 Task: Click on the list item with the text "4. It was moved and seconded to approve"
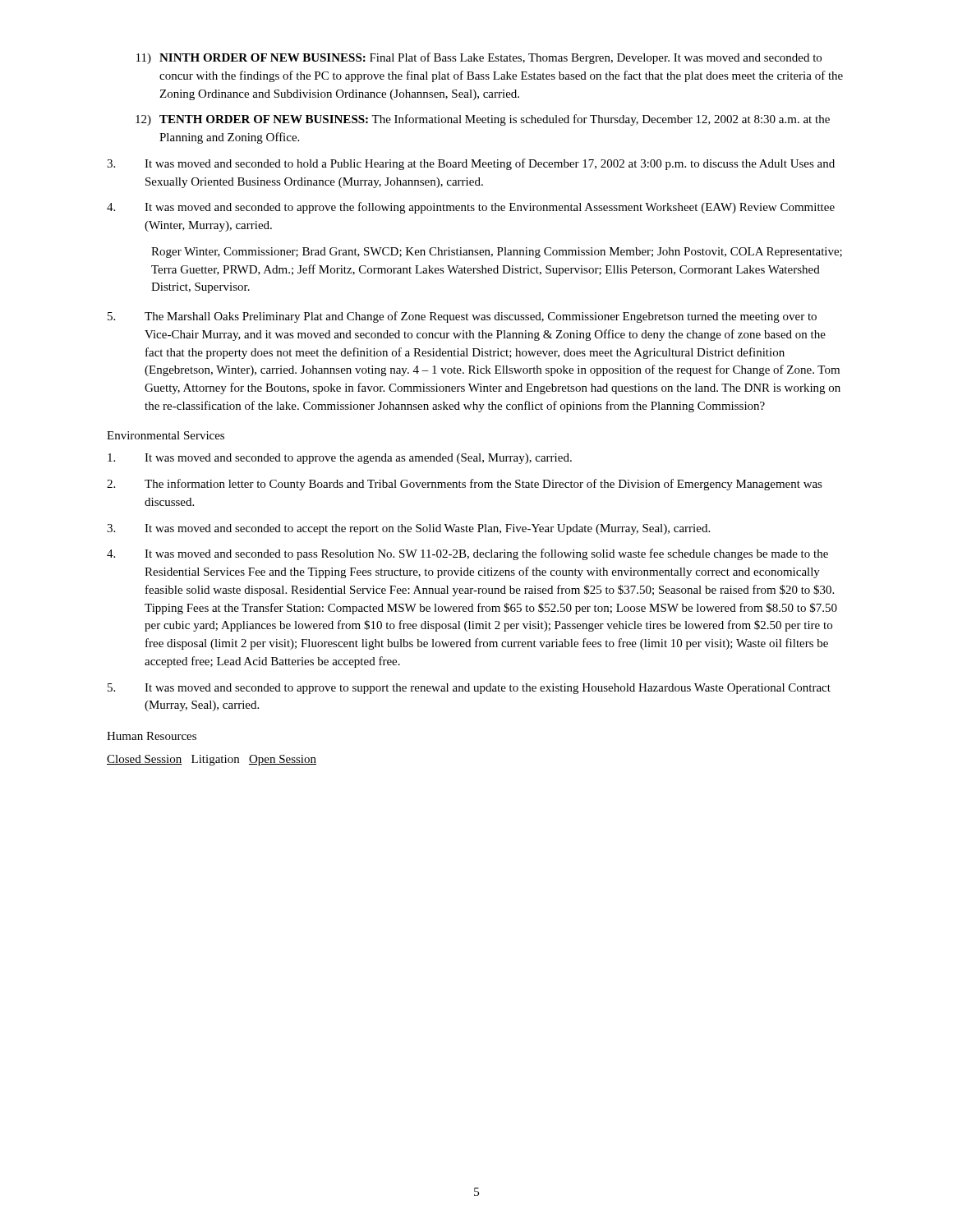tap(476, 217)
